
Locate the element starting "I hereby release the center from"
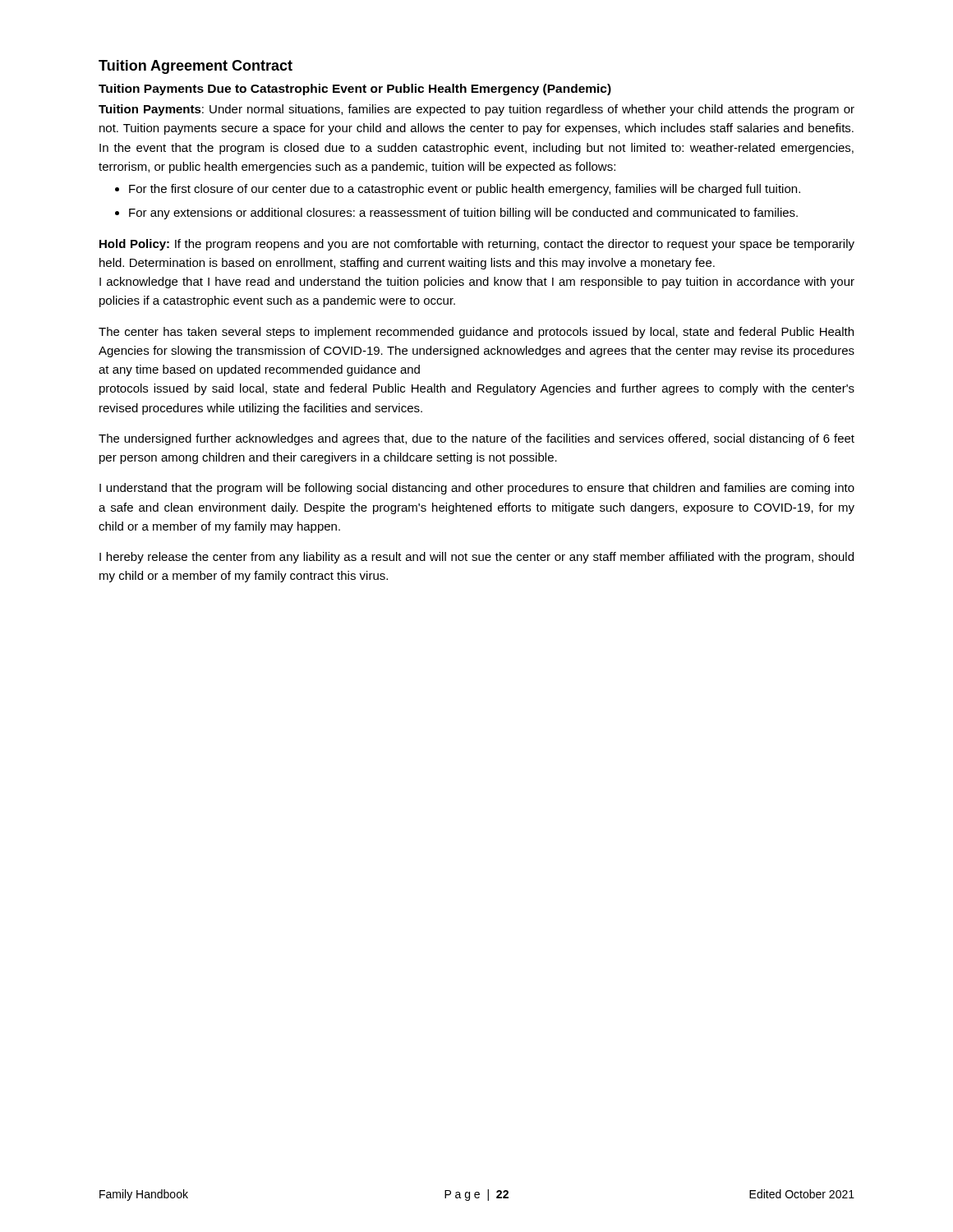(476, 566)
